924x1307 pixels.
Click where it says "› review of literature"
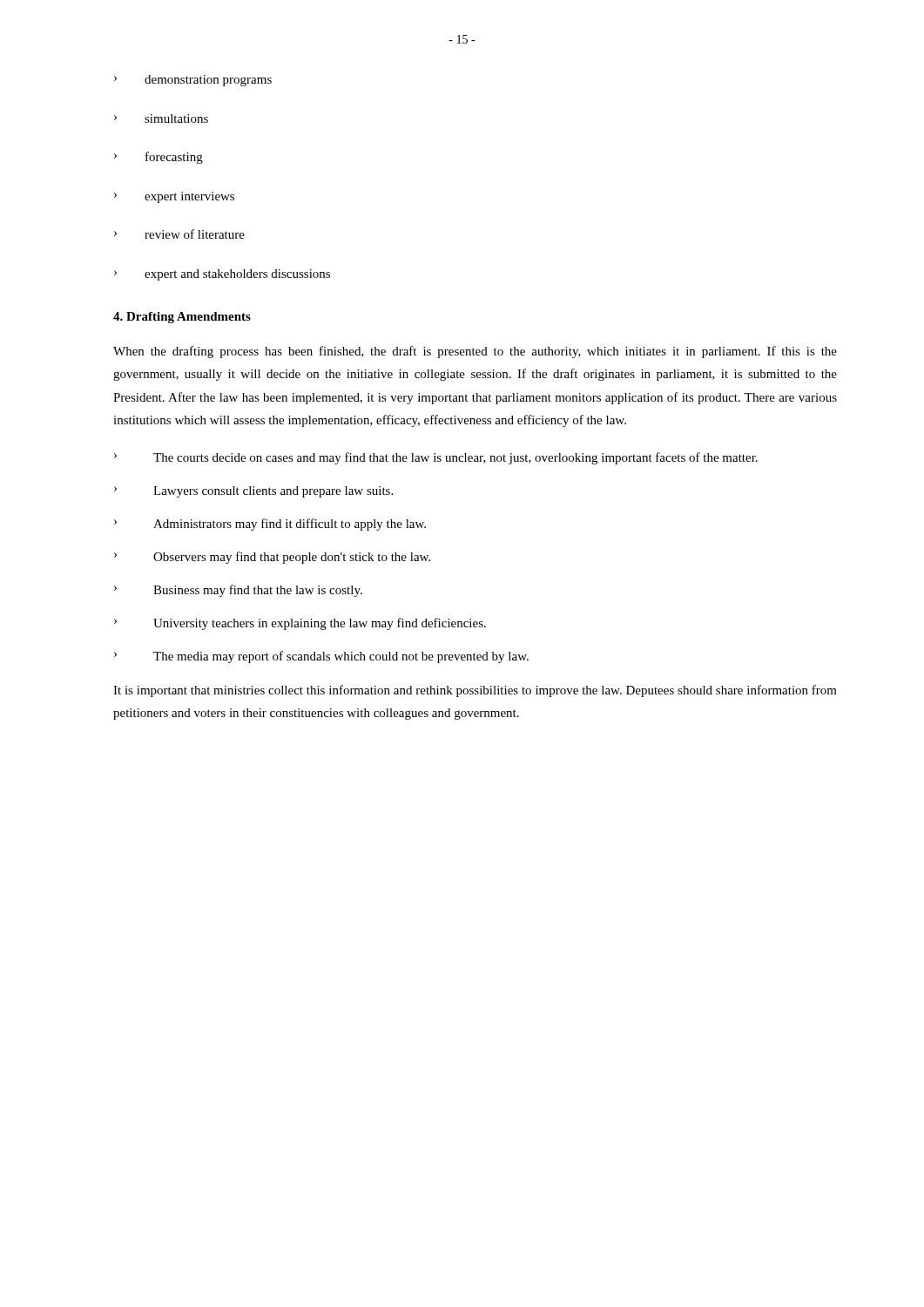[x=179, y=234]
